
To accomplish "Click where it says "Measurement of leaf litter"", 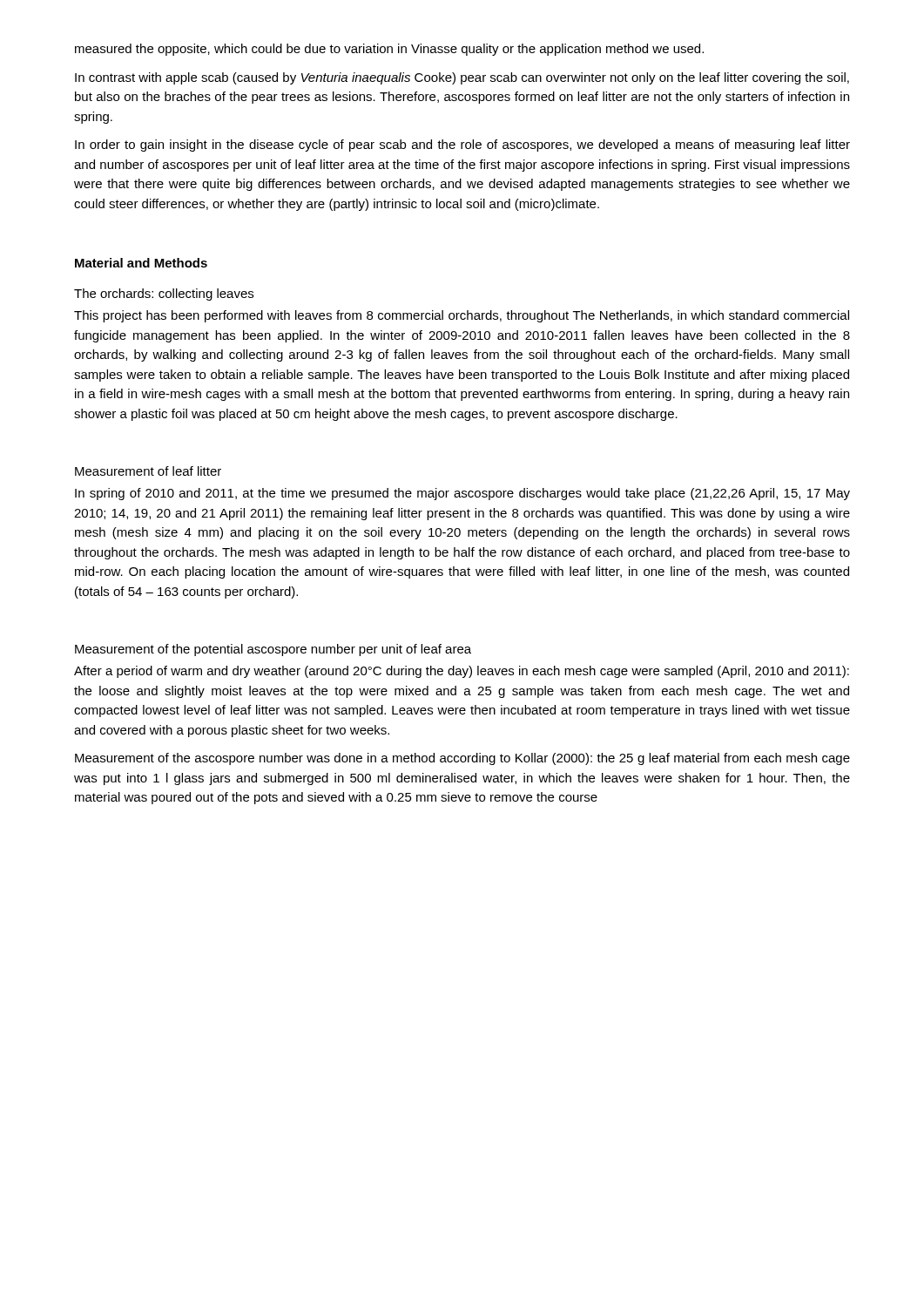I will [148, 471].
